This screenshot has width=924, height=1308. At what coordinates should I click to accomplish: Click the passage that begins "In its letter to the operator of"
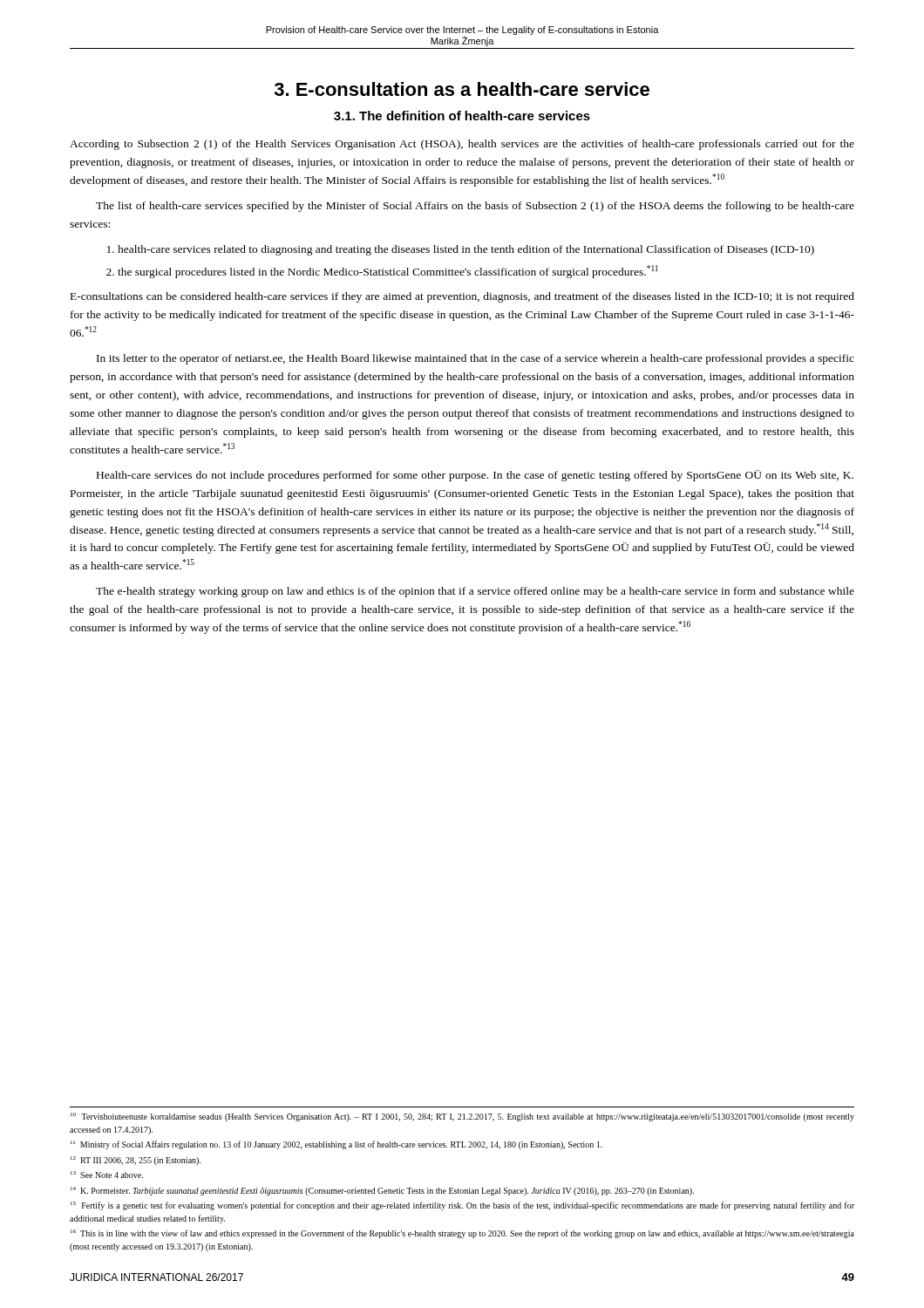coord(462,404)
